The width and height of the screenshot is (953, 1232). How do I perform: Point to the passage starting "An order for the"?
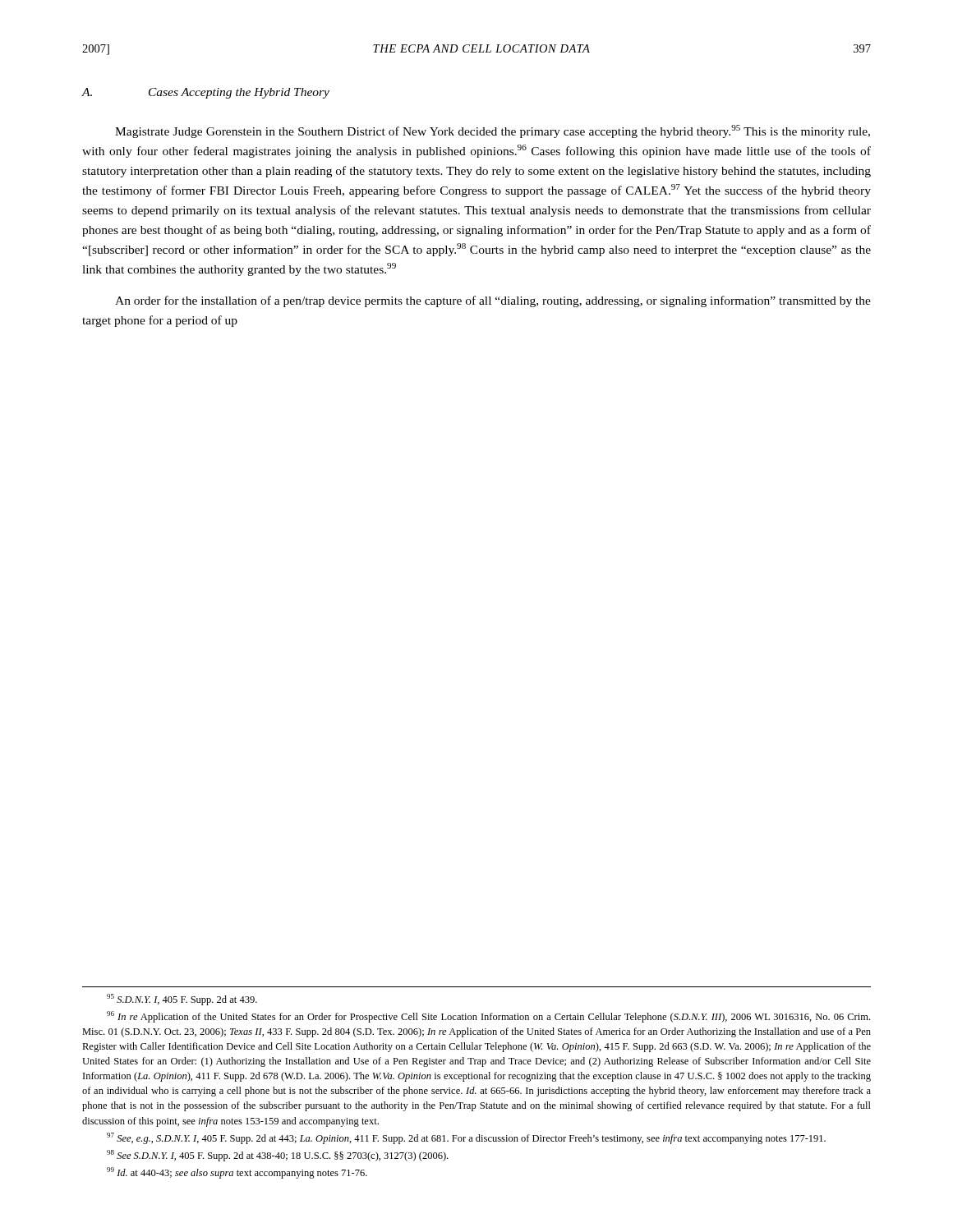click(x=476, y=310)
